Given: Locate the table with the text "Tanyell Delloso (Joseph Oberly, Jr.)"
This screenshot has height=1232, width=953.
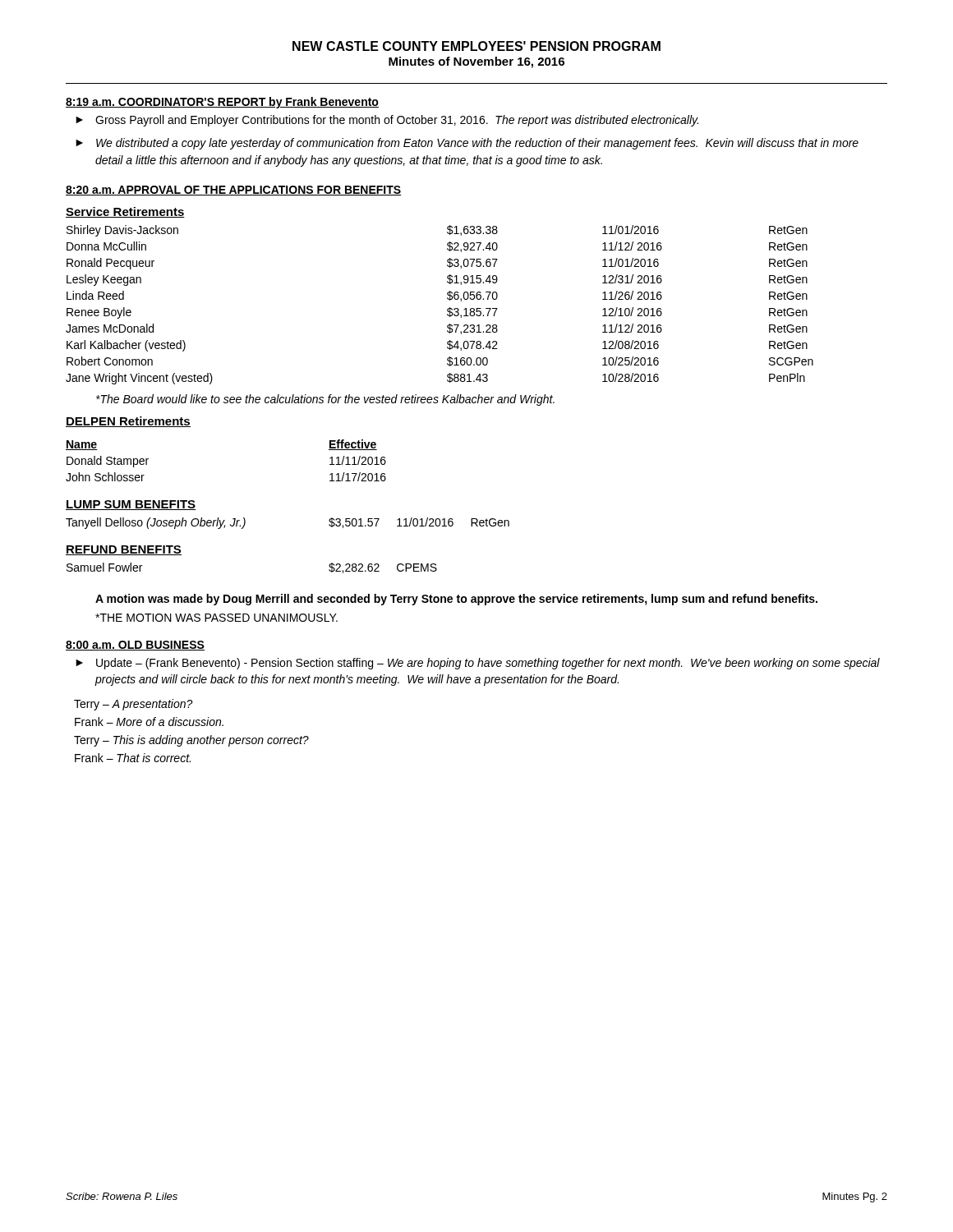Looking at the screenshot, I should (x=476, y=522).
